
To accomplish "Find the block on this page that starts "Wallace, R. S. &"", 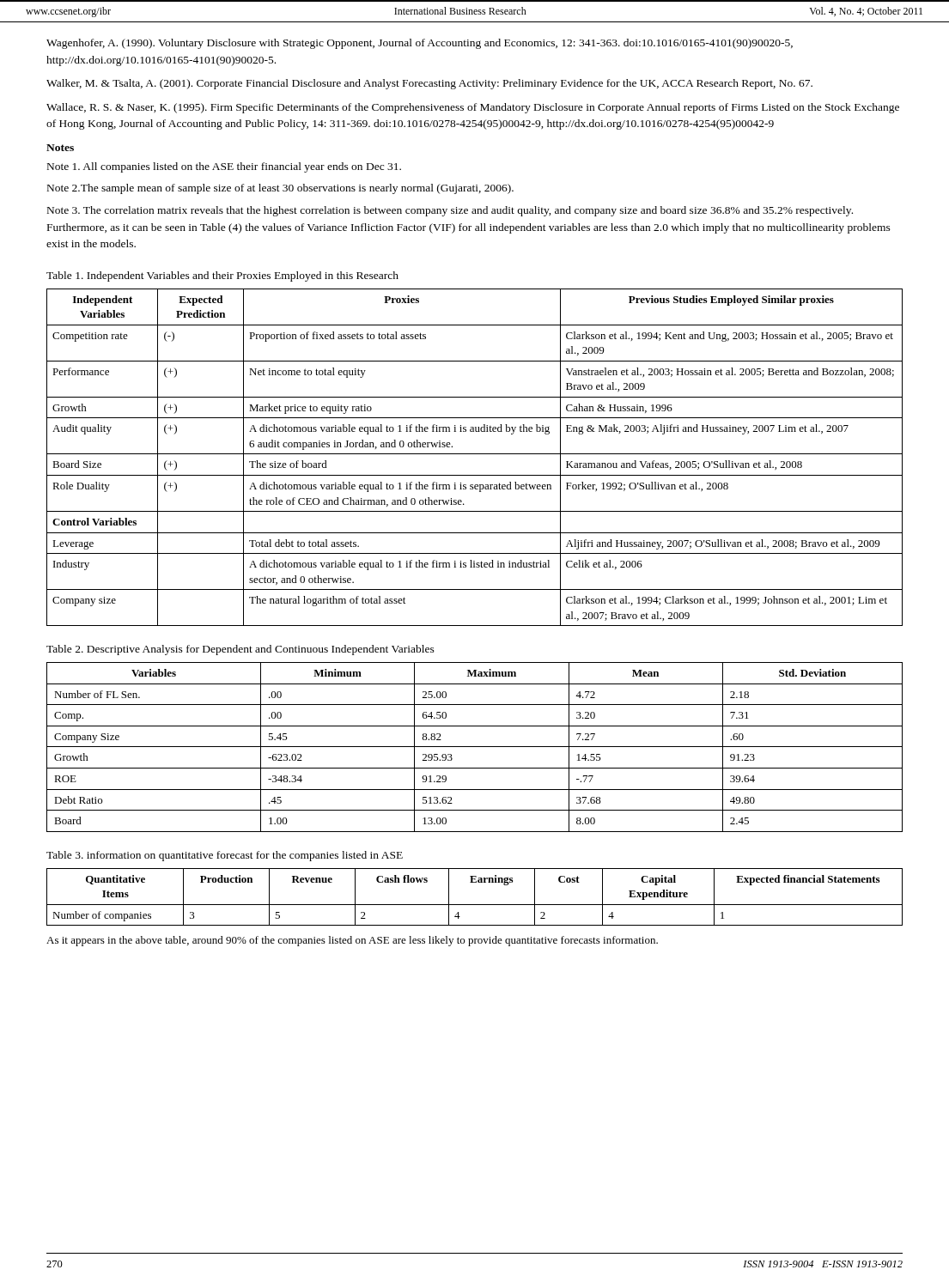I will click(473, 115).
